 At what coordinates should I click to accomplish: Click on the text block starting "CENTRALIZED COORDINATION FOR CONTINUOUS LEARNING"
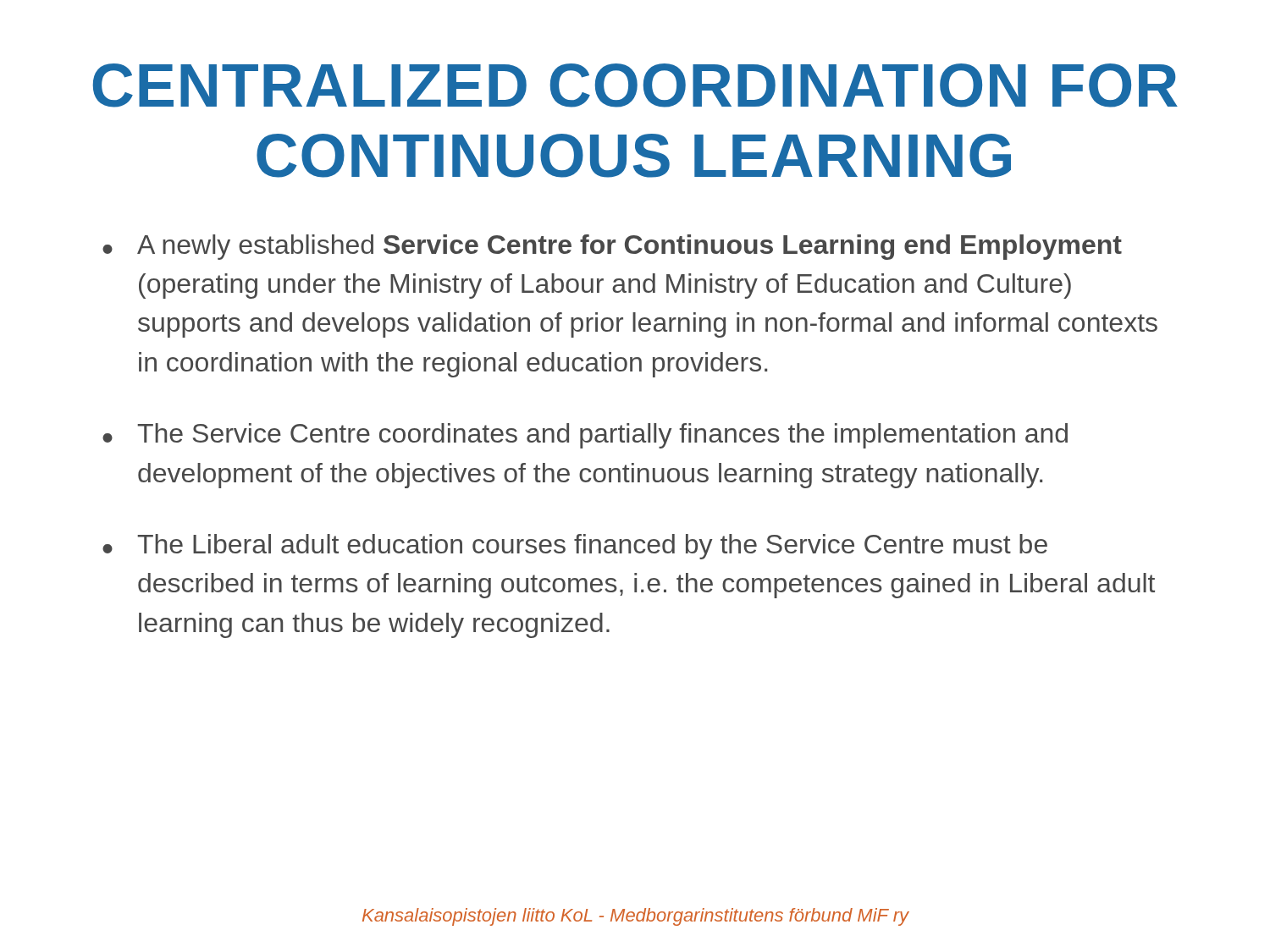pos(635,121)
